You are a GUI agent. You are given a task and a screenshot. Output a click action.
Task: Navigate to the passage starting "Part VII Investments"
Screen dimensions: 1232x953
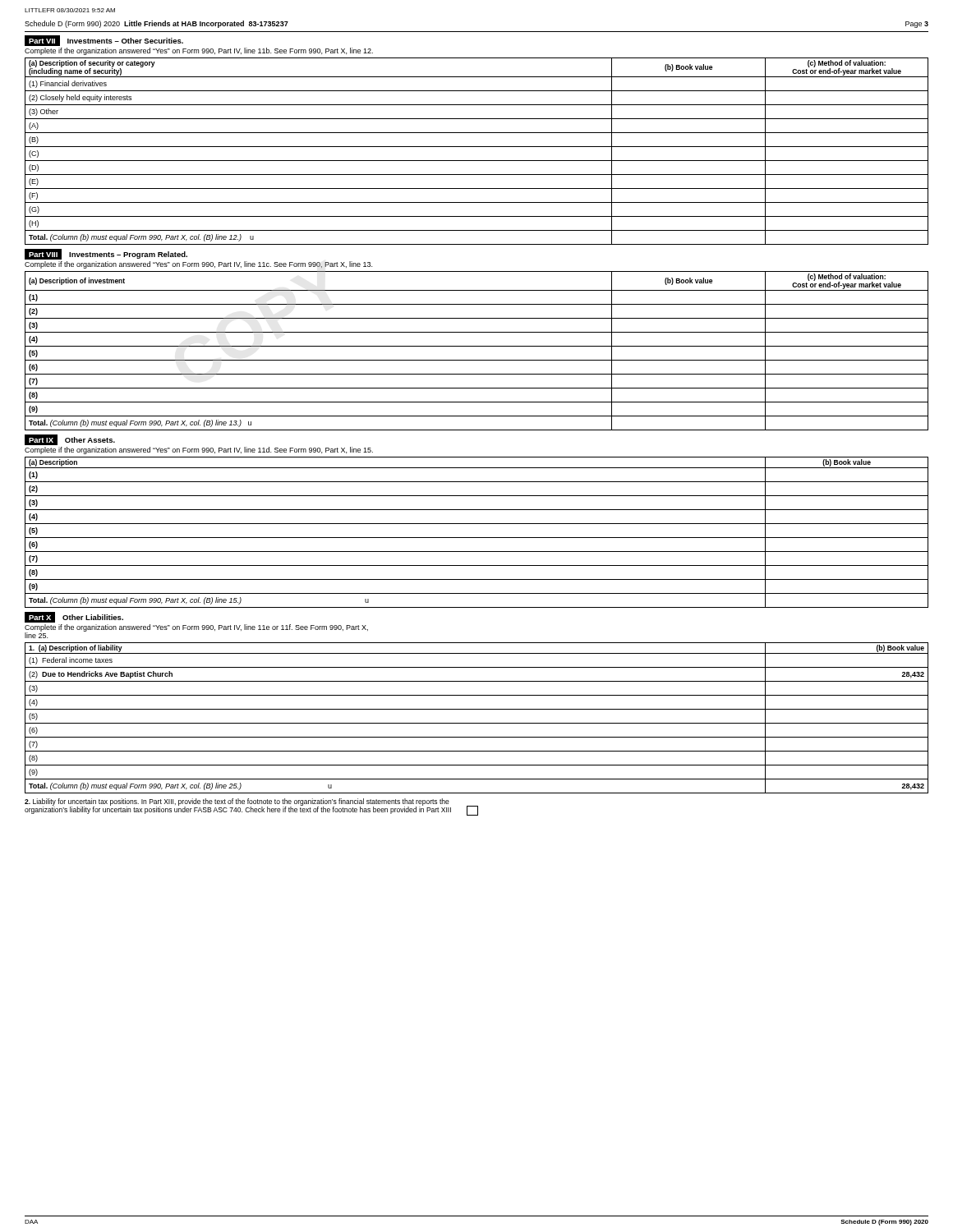coord(104,41)
